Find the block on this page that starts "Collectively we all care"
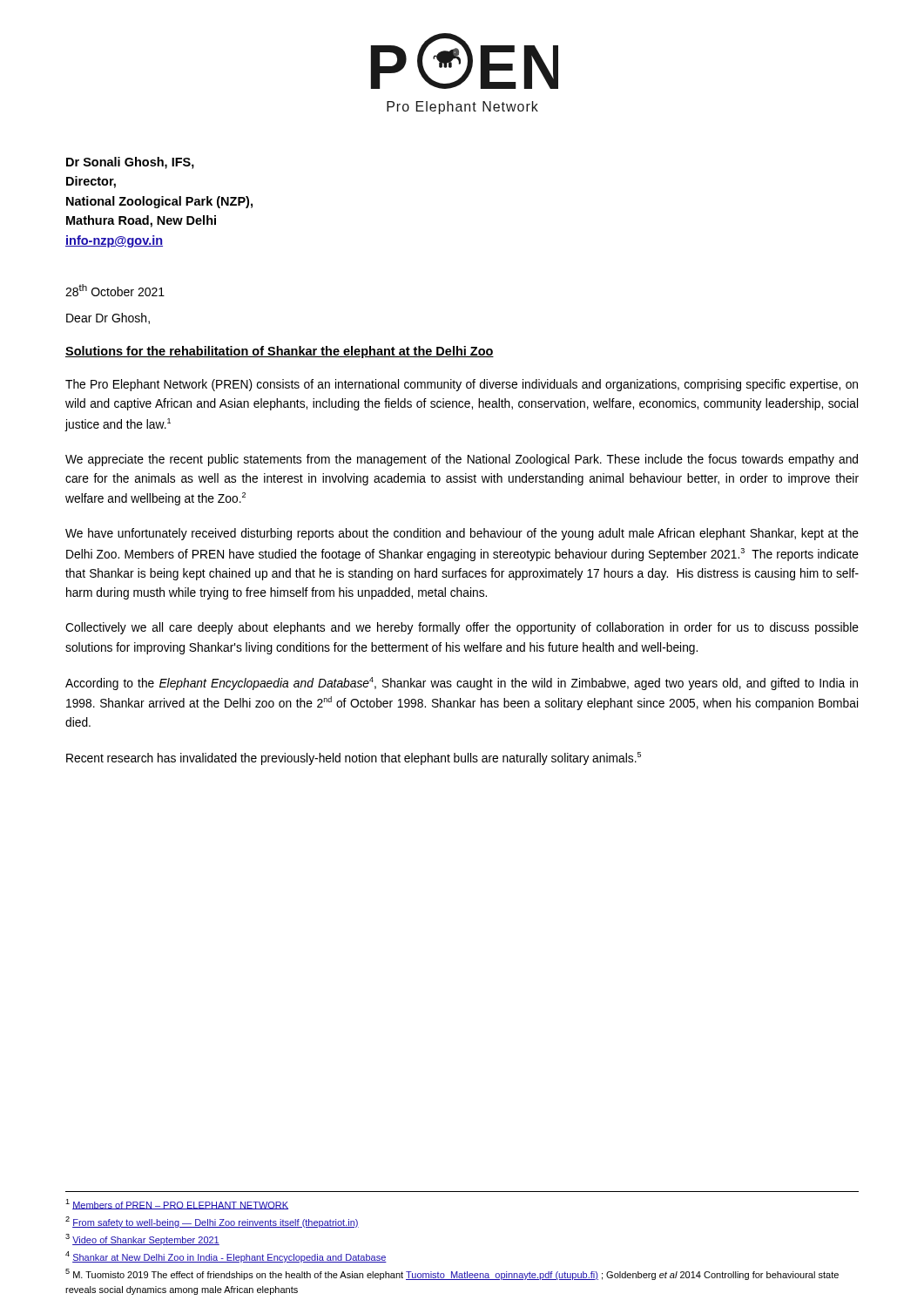 click(462, 638)
